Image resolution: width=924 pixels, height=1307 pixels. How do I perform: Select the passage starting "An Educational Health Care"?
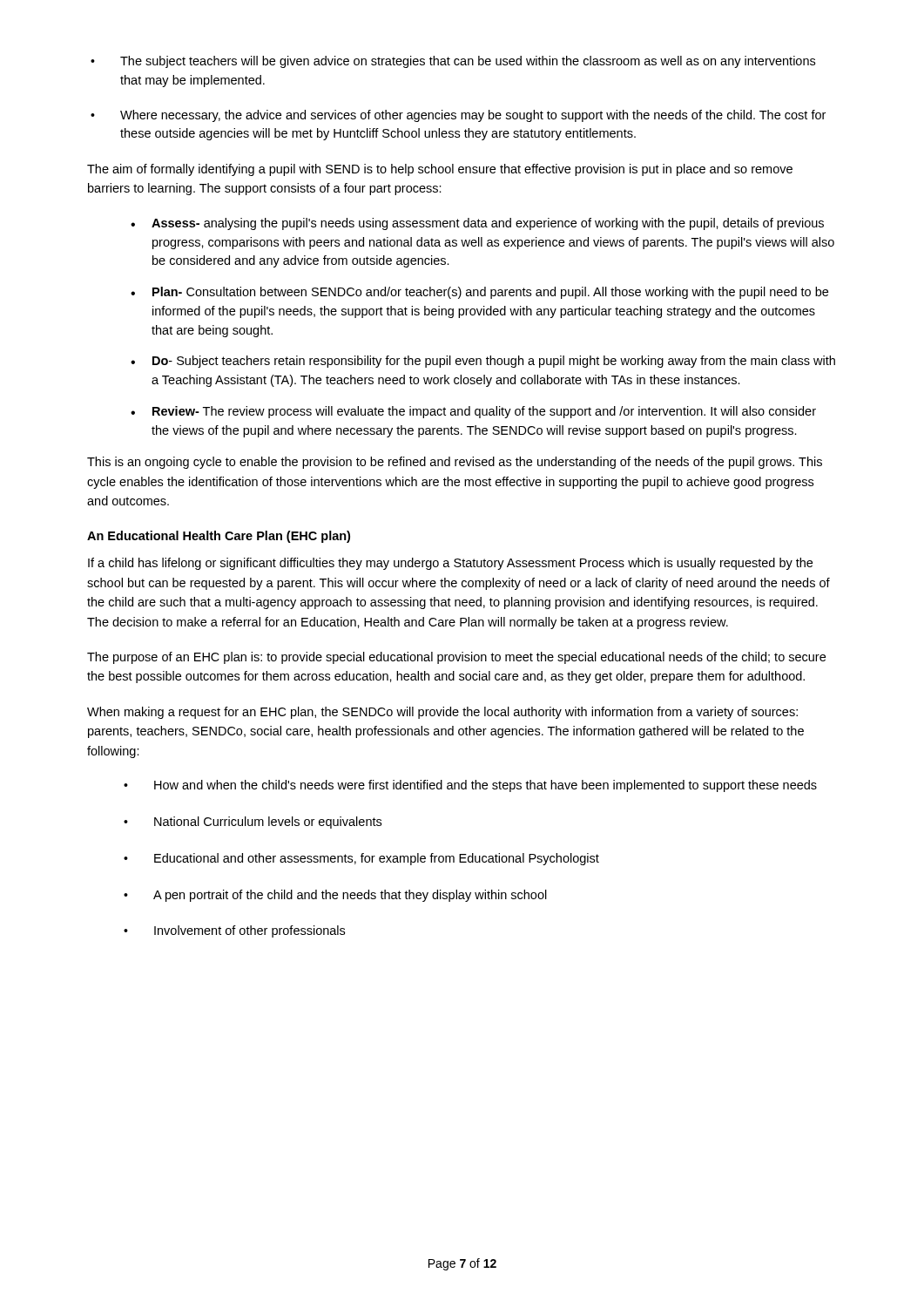tap(219, 536)
